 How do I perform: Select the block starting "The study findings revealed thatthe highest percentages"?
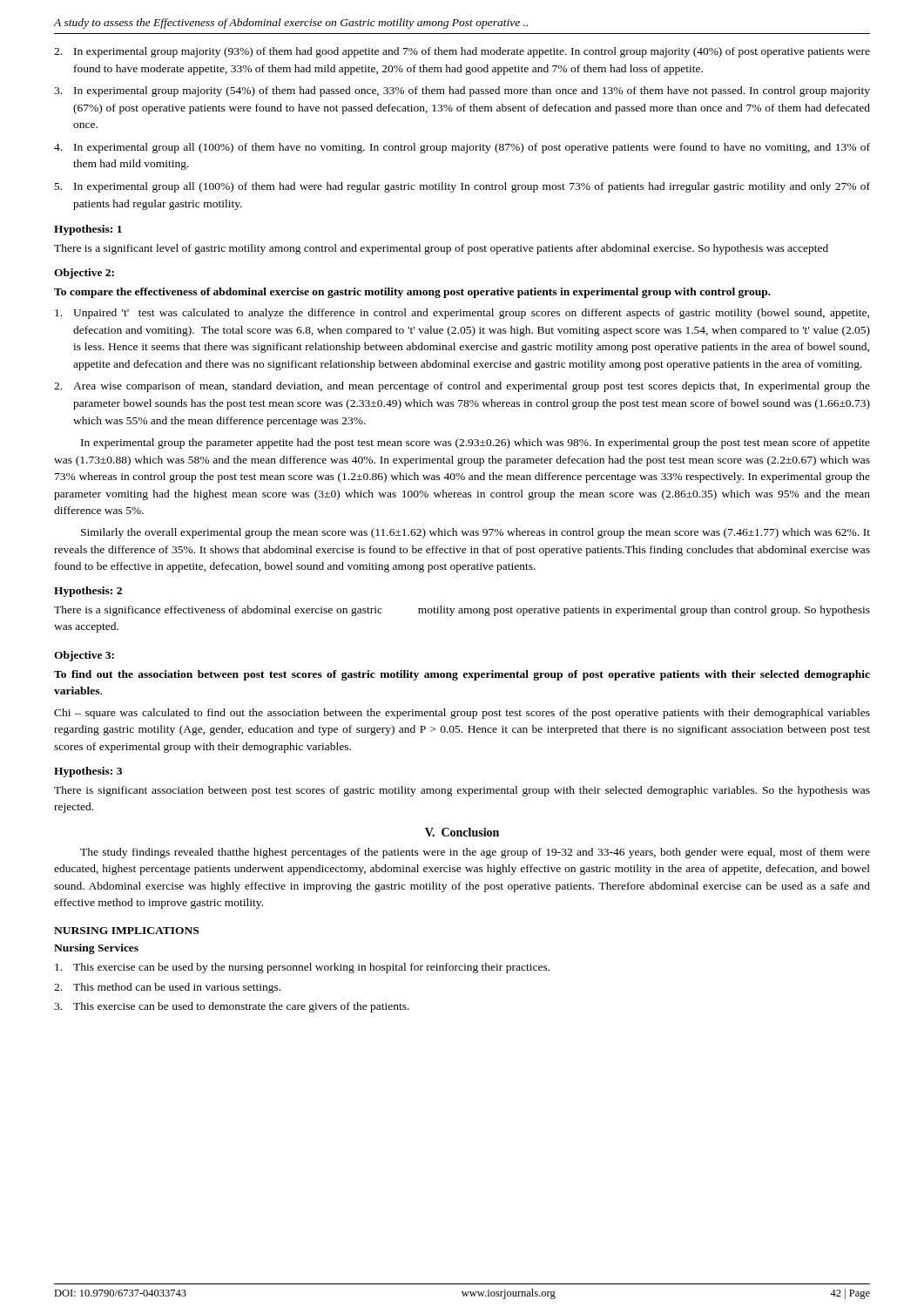pyautogui.click(x=462, y=877)
